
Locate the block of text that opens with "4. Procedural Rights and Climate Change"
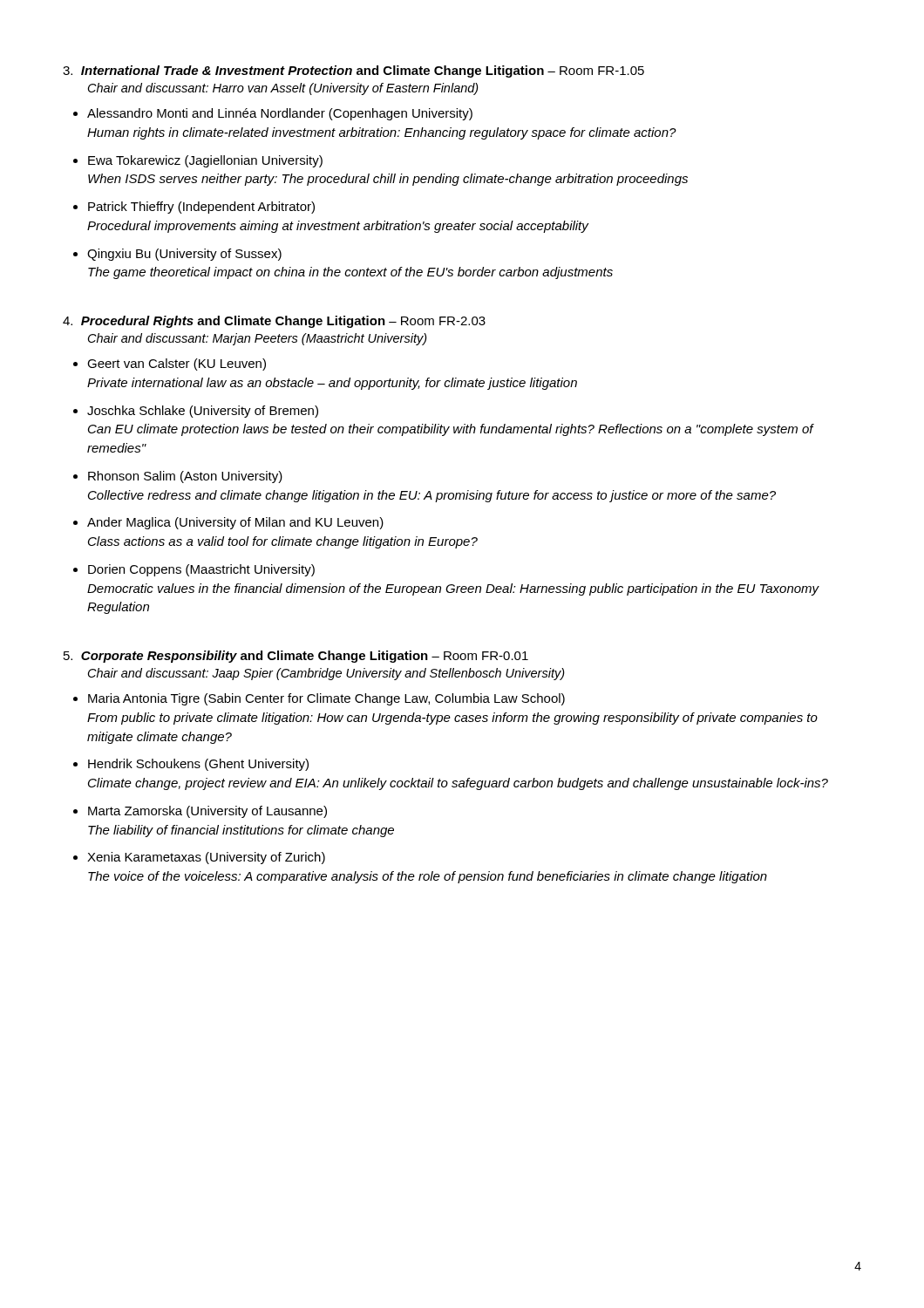(274, 322)
